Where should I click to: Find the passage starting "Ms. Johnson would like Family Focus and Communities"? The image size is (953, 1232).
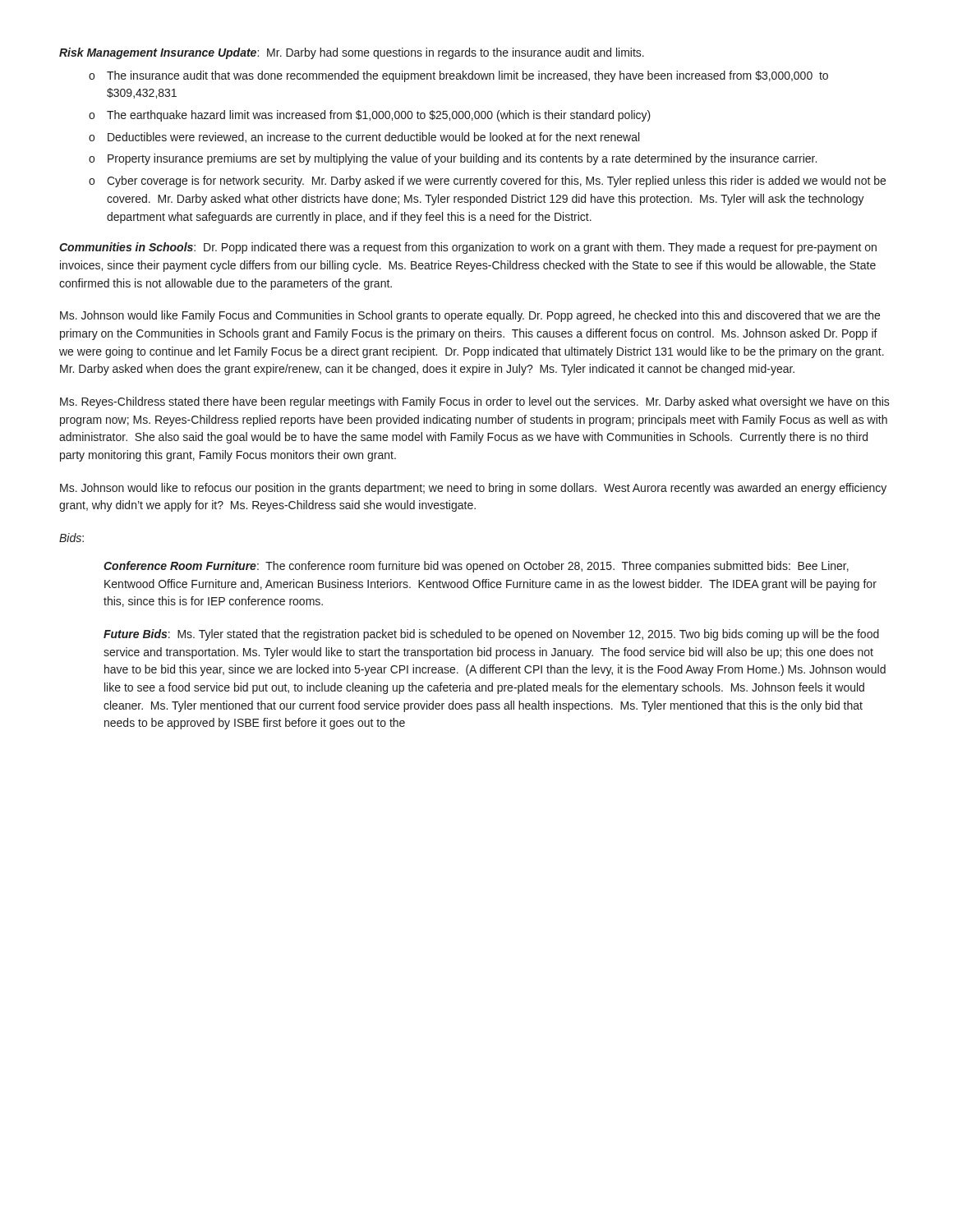pyautogui.click(x=472, y=342)
